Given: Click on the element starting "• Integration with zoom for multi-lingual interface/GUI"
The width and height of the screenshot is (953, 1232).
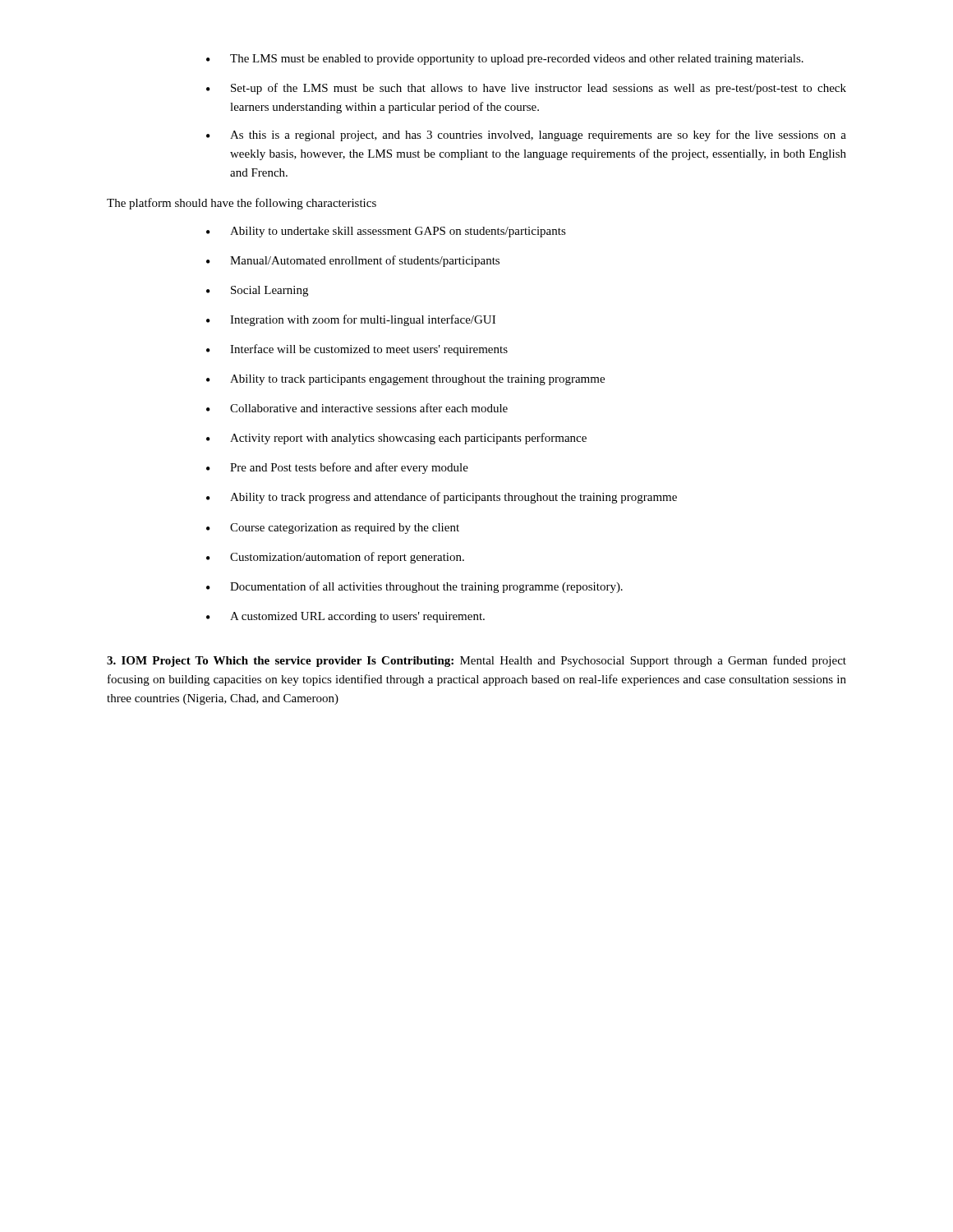Looking at the screenshot, I should (x=351, y=320).
